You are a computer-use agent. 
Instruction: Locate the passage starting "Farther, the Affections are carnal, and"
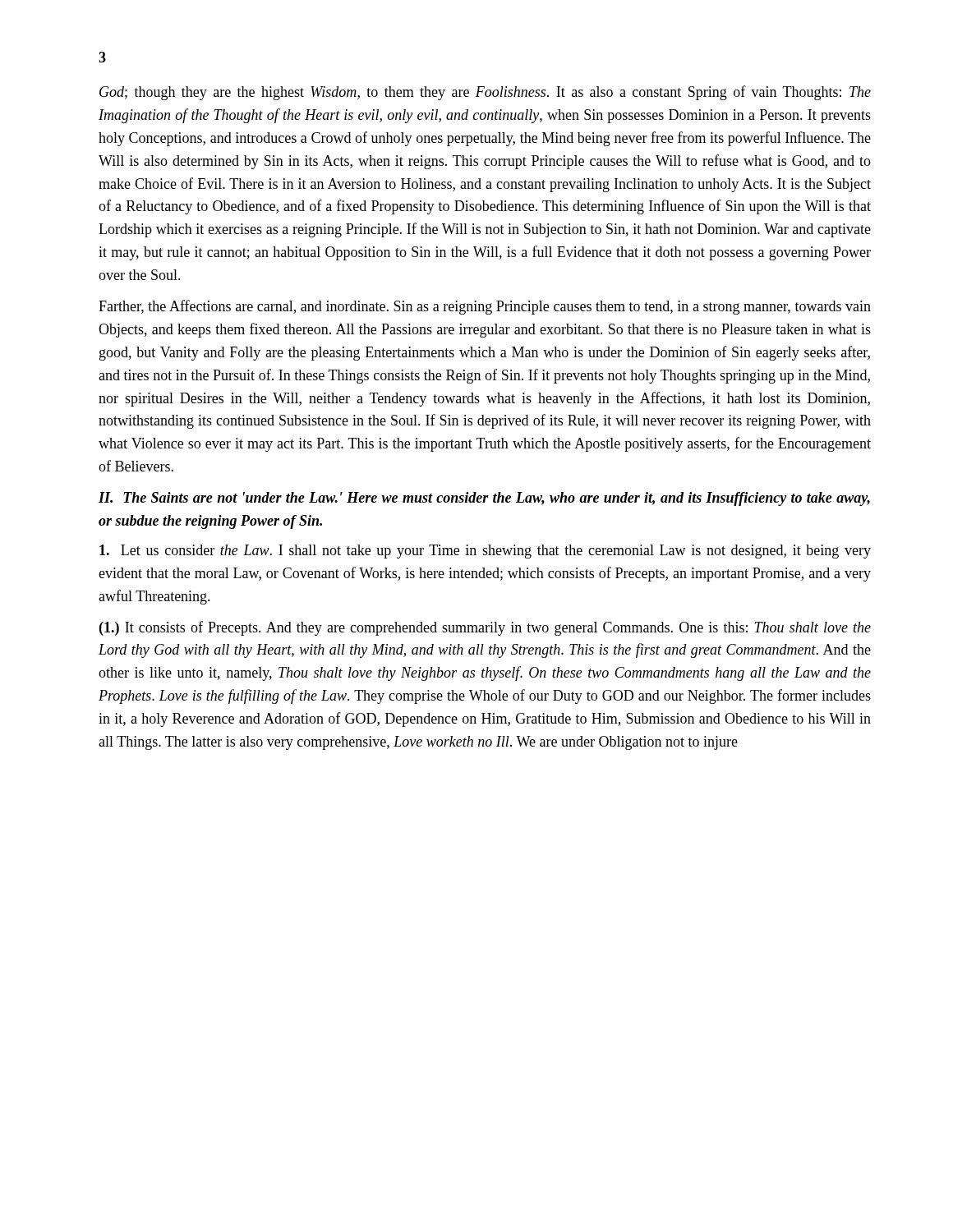point(485,387)
